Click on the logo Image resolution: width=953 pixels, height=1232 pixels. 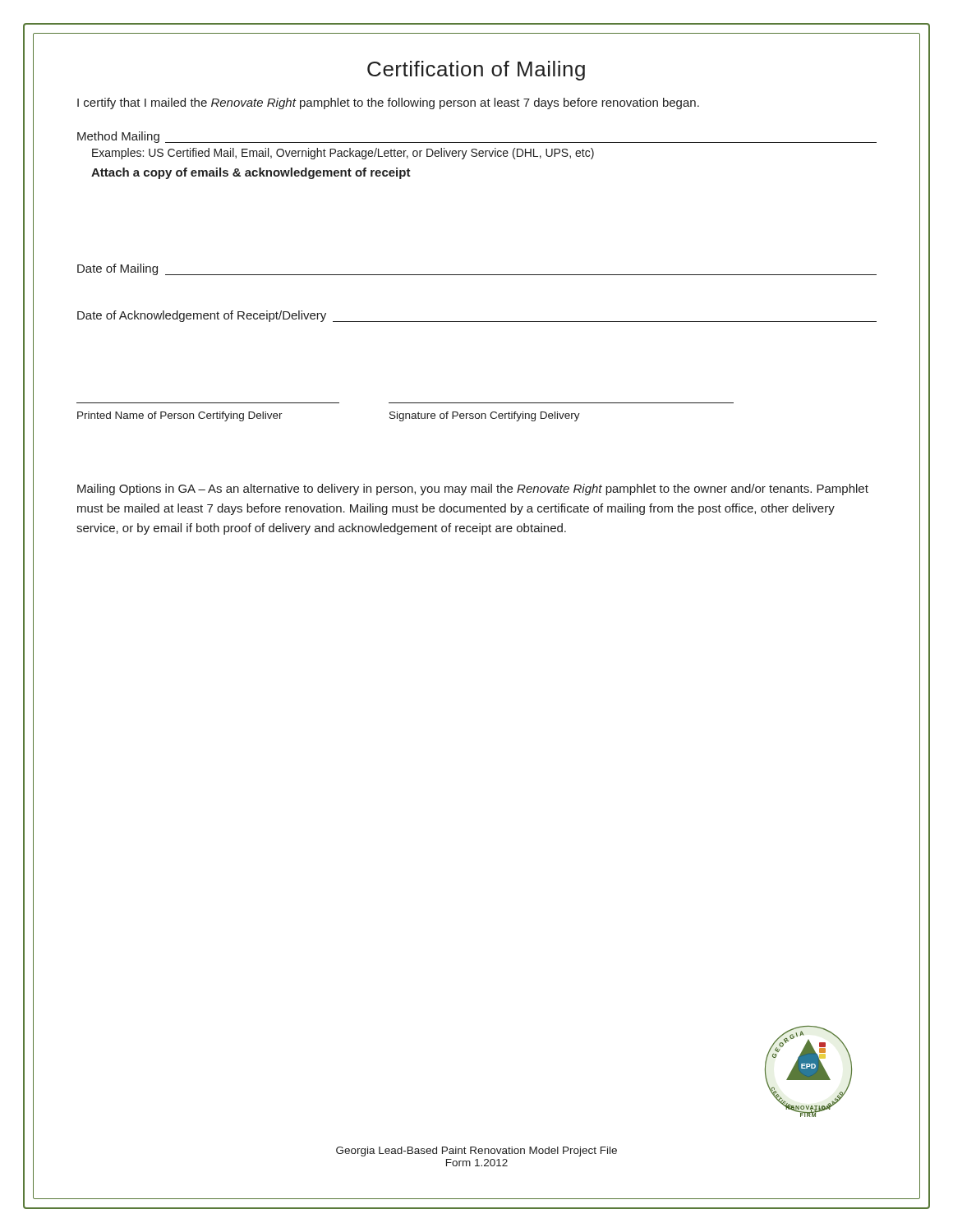[x=808, y=1074]
